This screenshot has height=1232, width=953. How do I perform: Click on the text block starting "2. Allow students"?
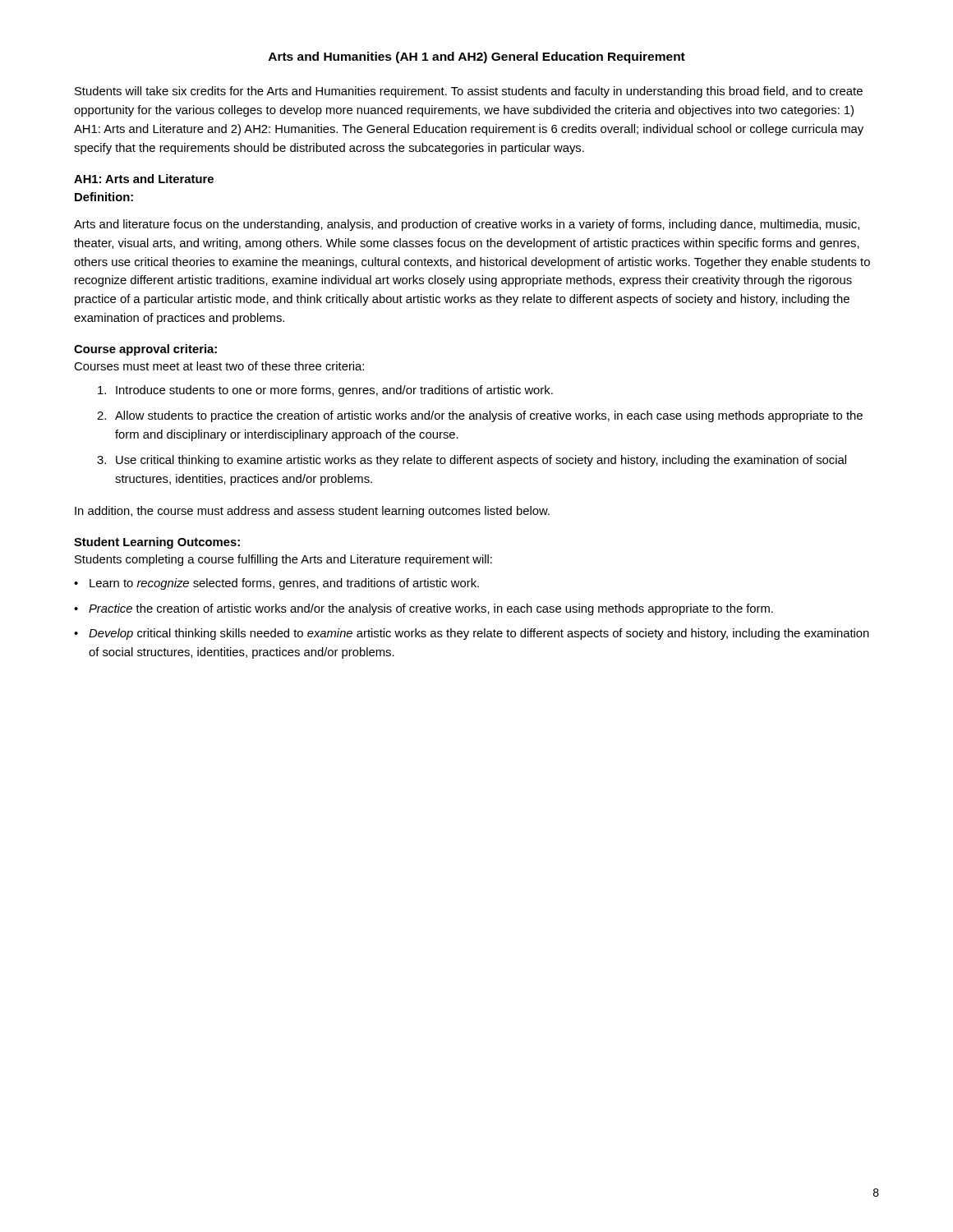(488, 425)
